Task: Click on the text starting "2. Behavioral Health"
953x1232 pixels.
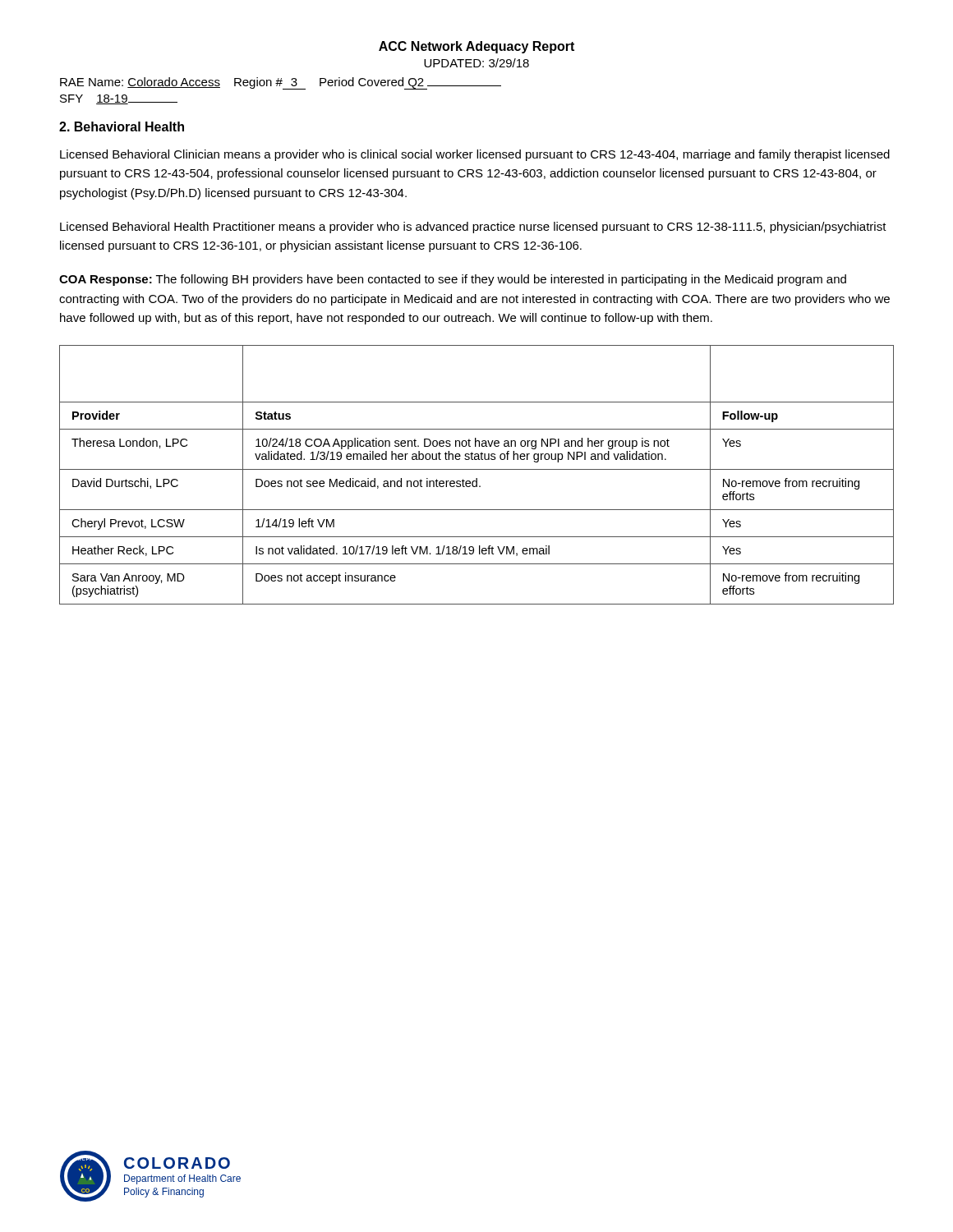Action: point(122,127)
